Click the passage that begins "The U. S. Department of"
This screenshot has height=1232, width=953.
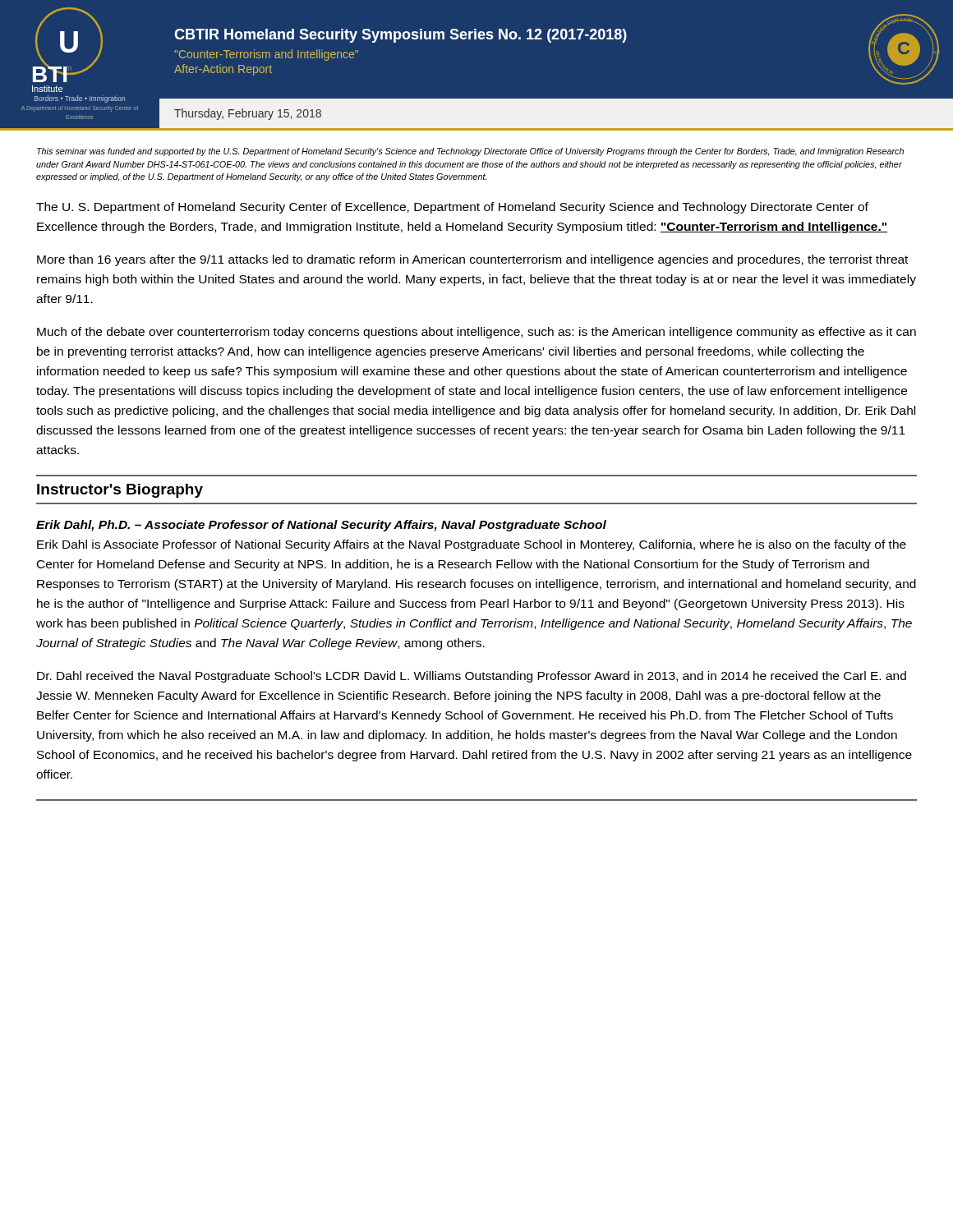point(462,216)
